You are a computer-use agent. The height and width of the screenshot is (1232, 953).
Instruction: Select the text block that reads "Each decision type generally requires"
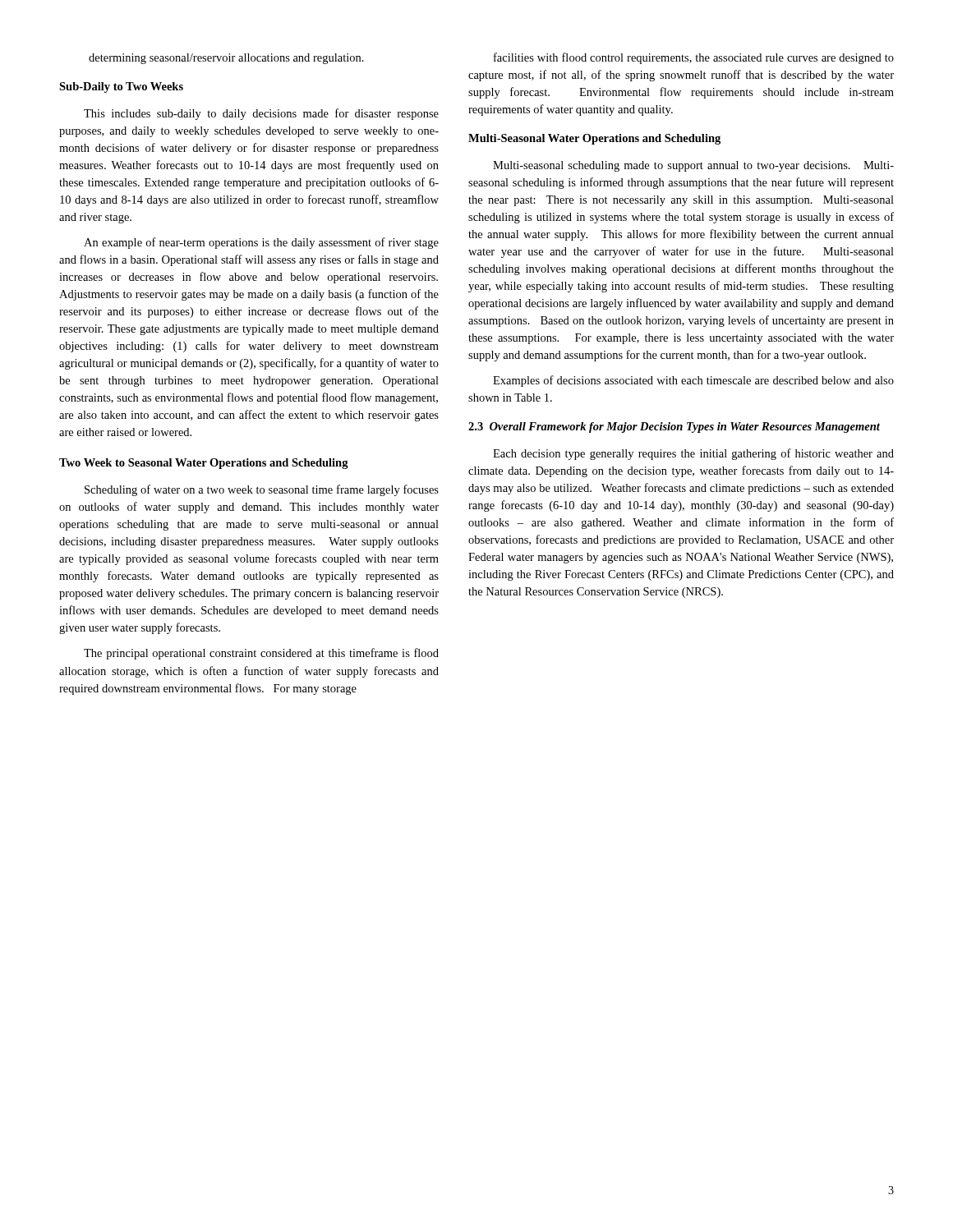coord(681,523)
